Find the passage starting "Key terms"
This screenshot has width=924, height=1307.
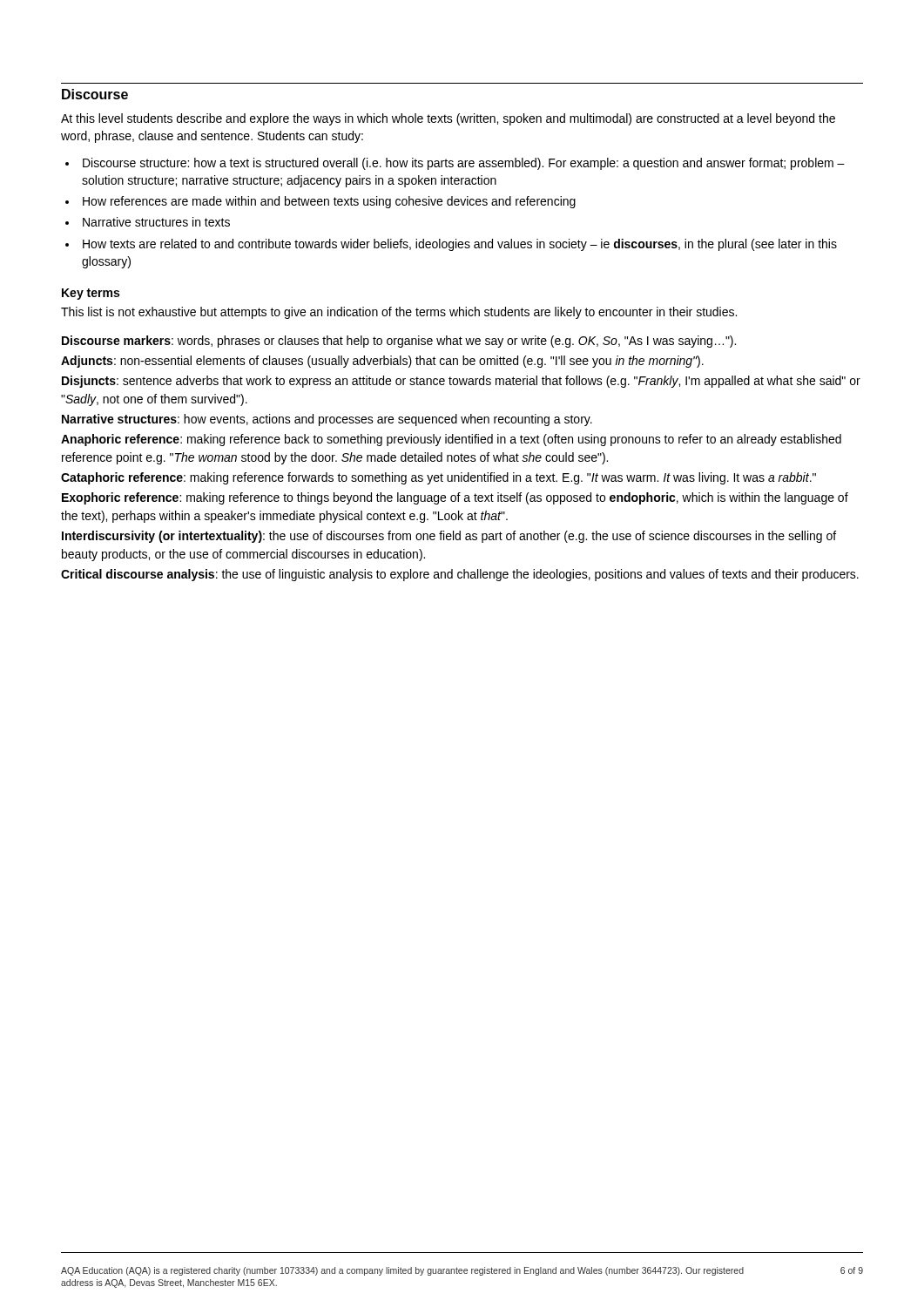click(x=90, y=293)
